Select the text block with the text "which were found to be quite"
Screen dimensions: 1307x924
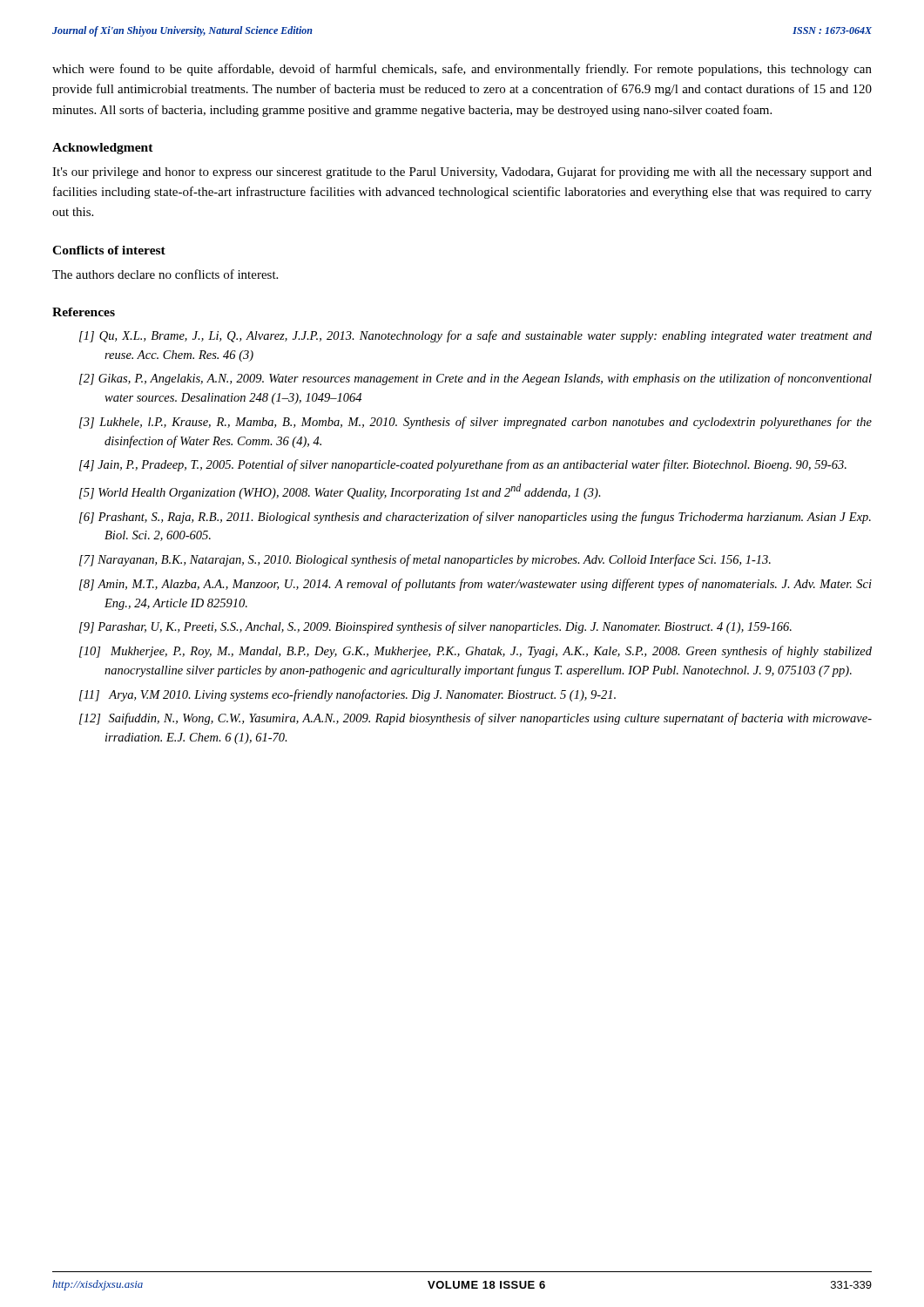[x=462, y=89]
